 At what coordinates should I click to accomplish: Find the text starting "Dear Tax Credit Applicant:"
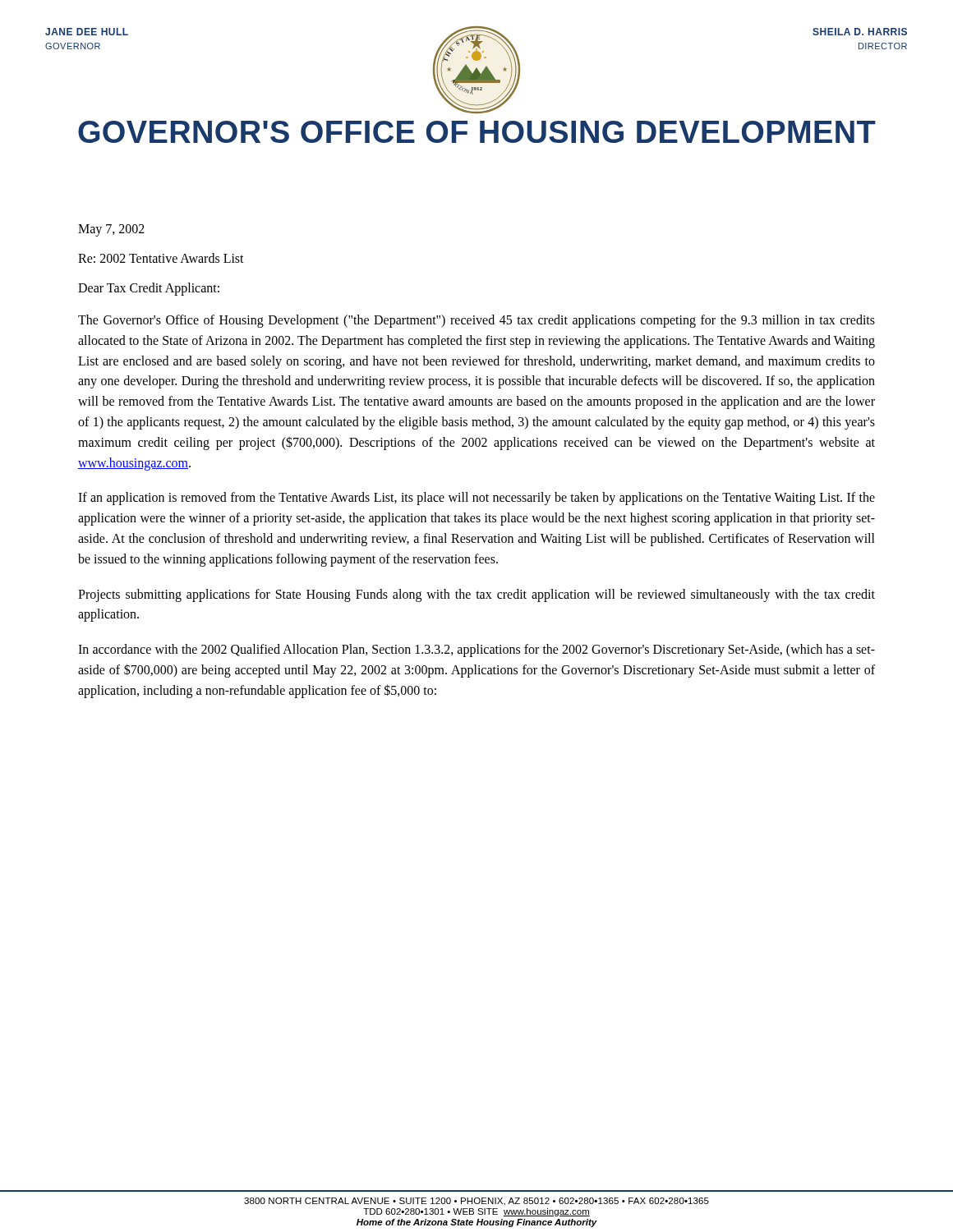(149, 288)
